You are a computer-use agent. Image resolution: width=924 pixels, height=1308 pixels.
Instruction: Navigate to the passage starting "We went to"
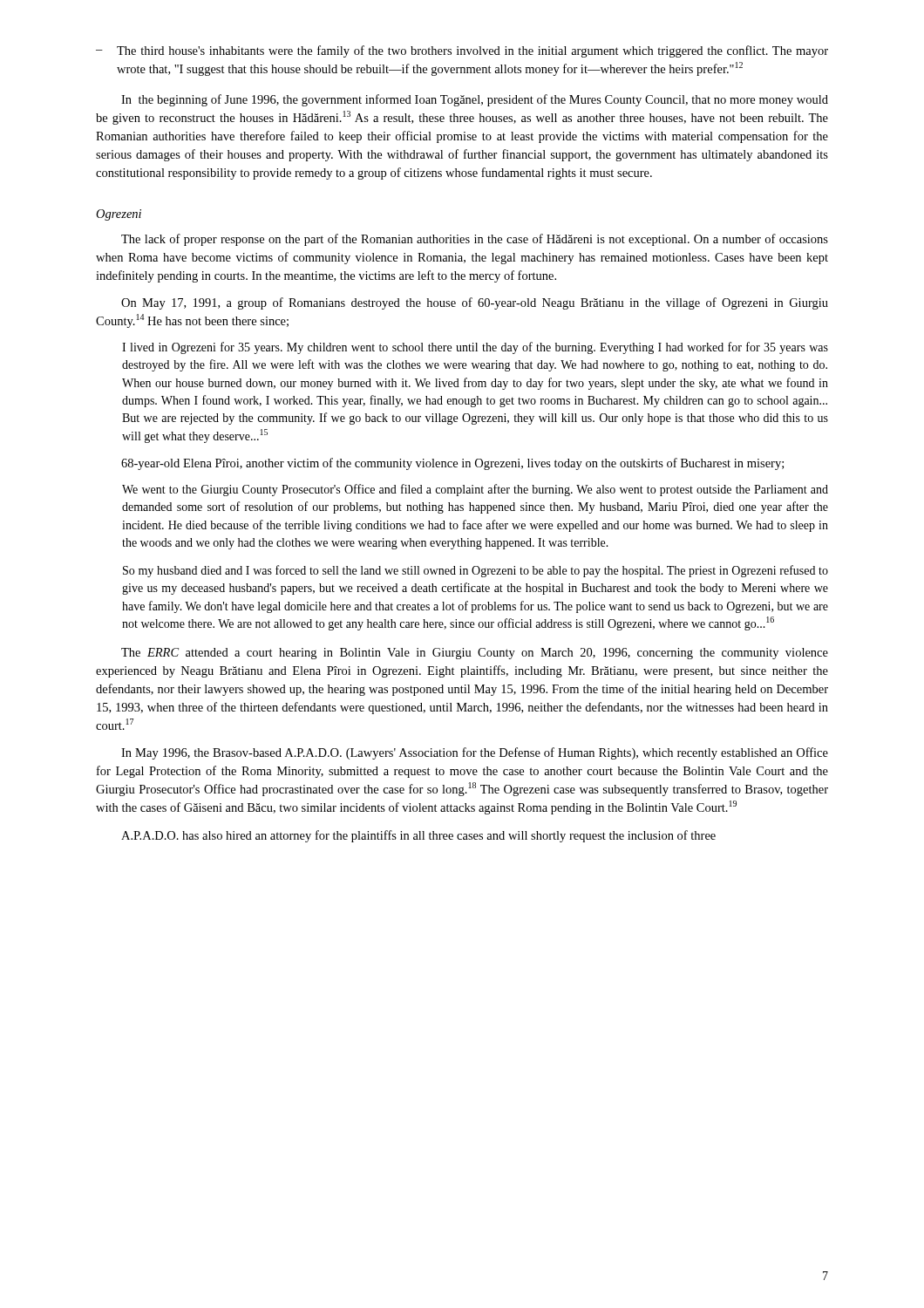tap(475, 516)
